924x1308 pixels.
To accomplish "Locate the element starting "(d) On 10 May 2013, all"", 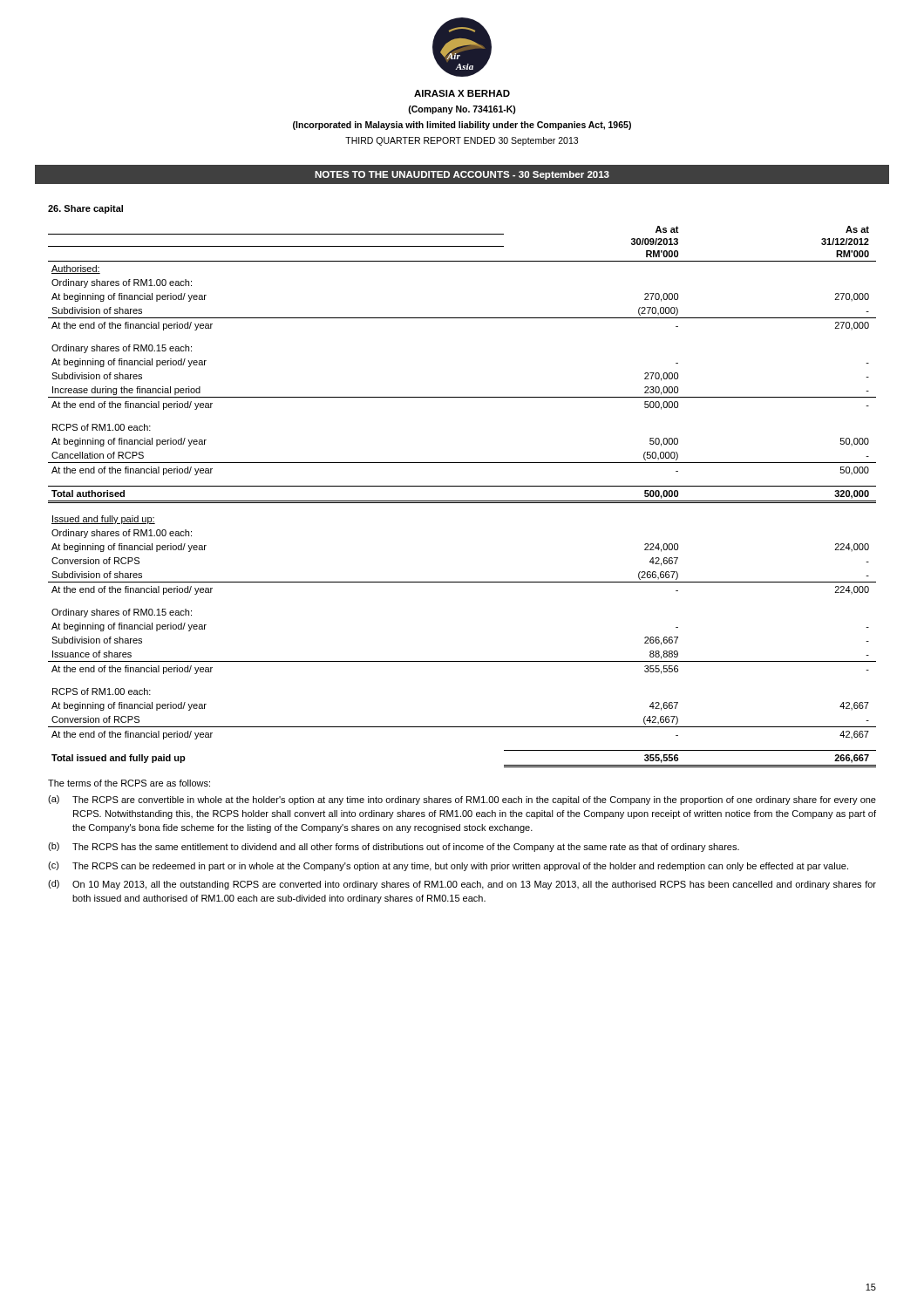I will coord(462,892).
